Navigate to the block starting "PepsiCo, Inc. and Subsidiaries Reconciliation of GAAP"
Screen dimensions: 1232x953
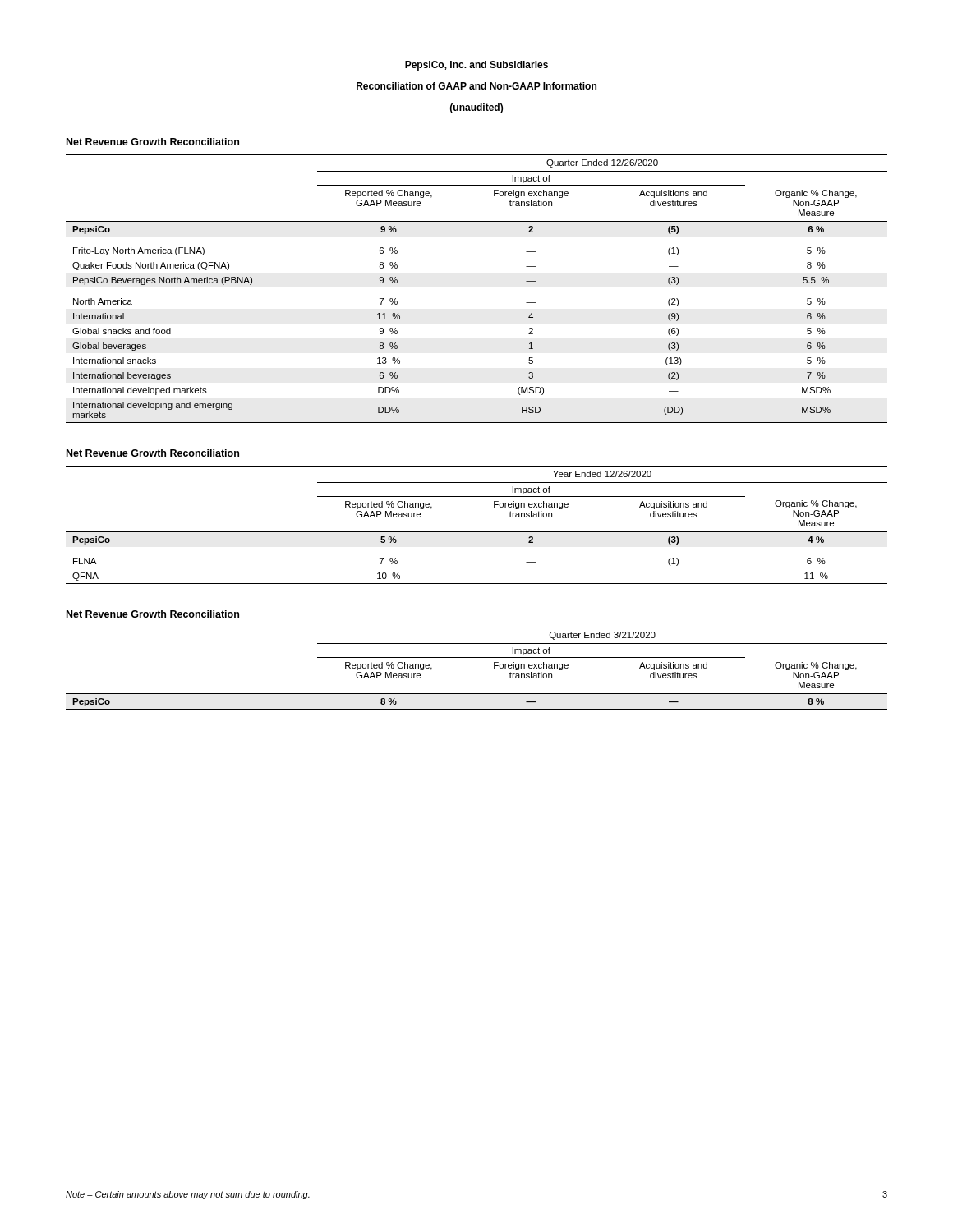(x=476, y=86)
